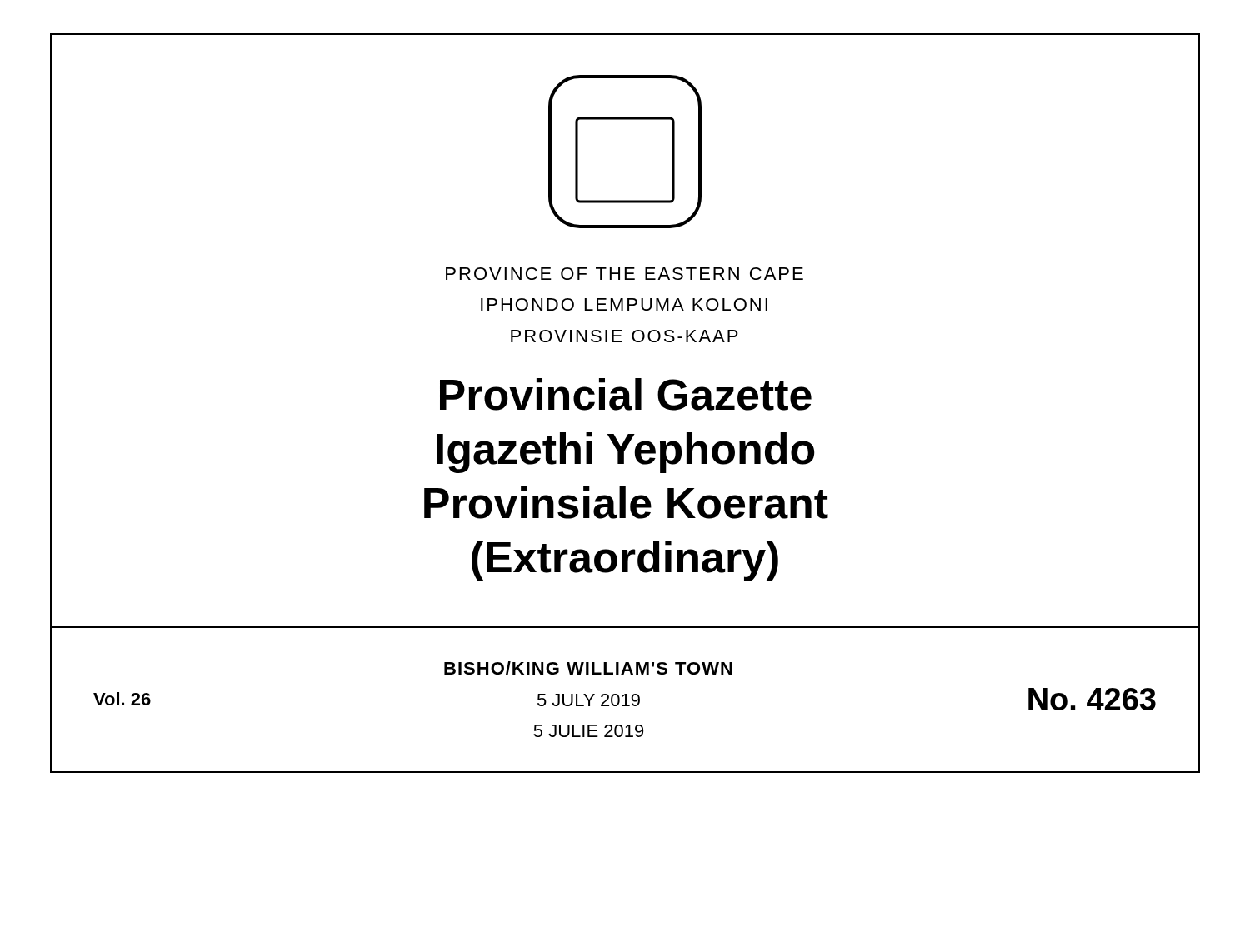Screen dimensions: 952x1250
Task: Locate the block of text that opens with "BISHO/KING WILLIAM'S TOWN 5 JULY 2019 5"
Action: [x=589, y=700]
